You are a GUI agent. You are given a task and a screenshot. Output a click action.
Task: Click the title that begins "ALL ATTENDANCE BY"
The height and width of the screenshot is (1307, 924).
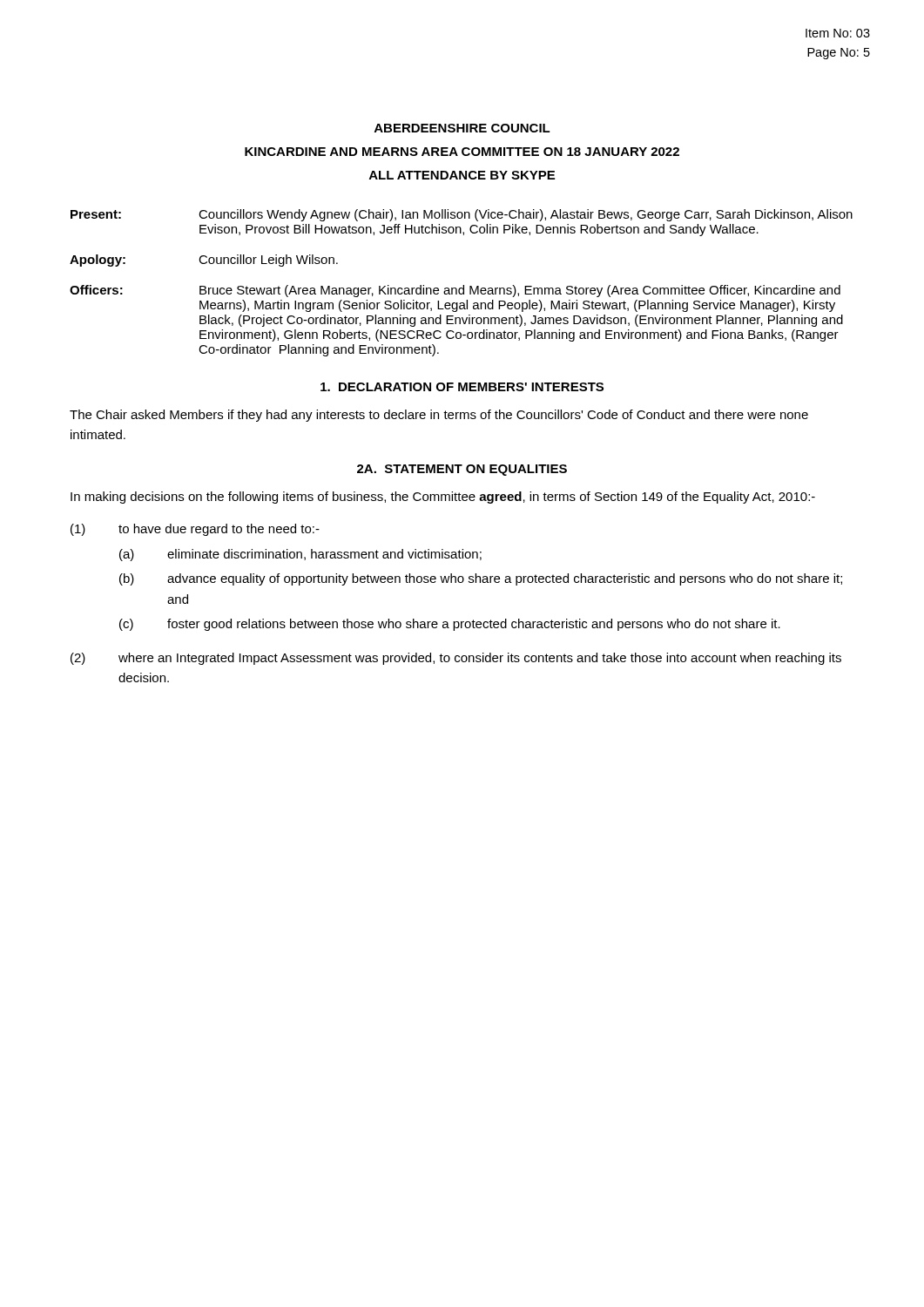[x=462, y=175]
